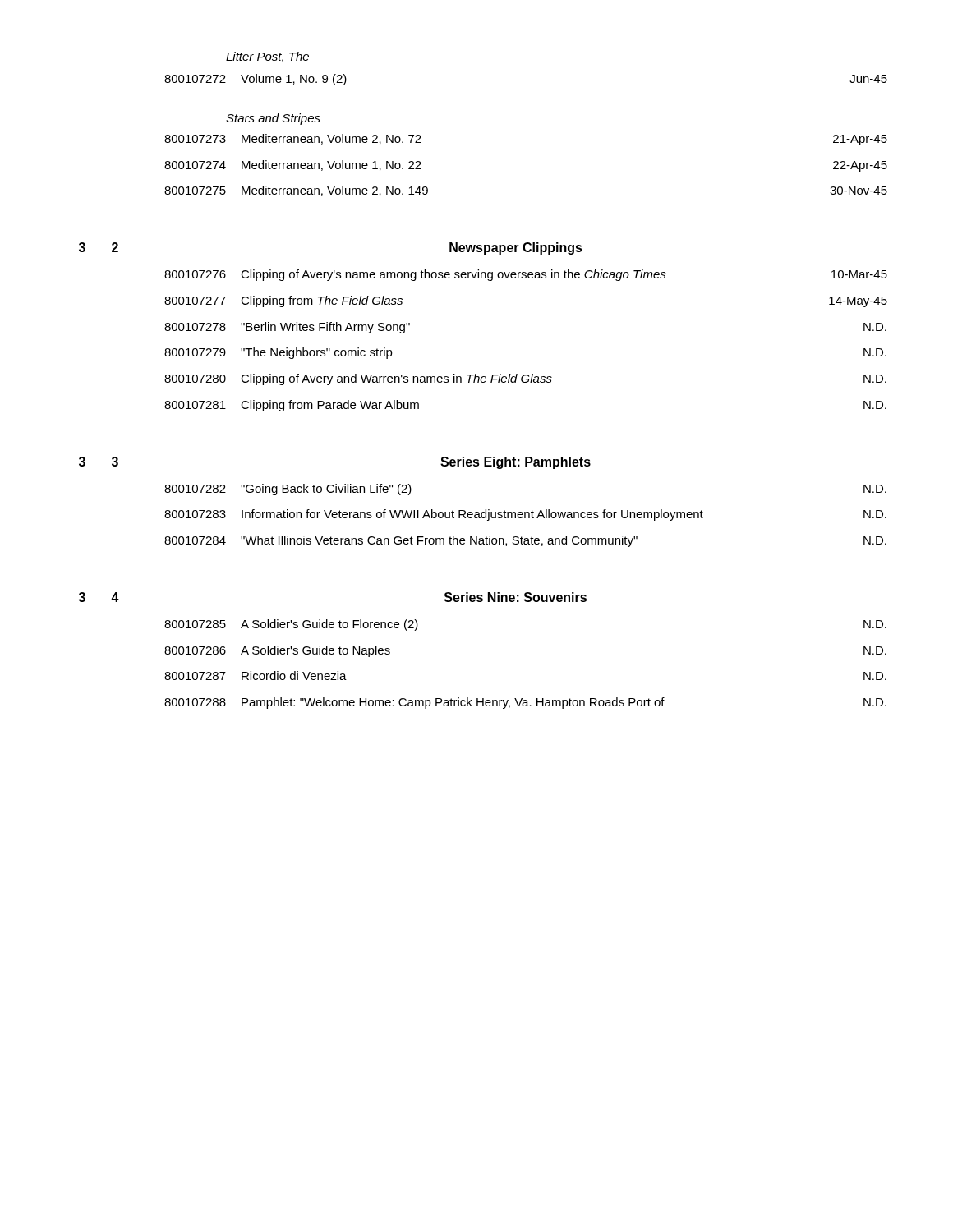Select the list item with the text "800107278 "Berlin Writes Fifth Army Song""

197,327
